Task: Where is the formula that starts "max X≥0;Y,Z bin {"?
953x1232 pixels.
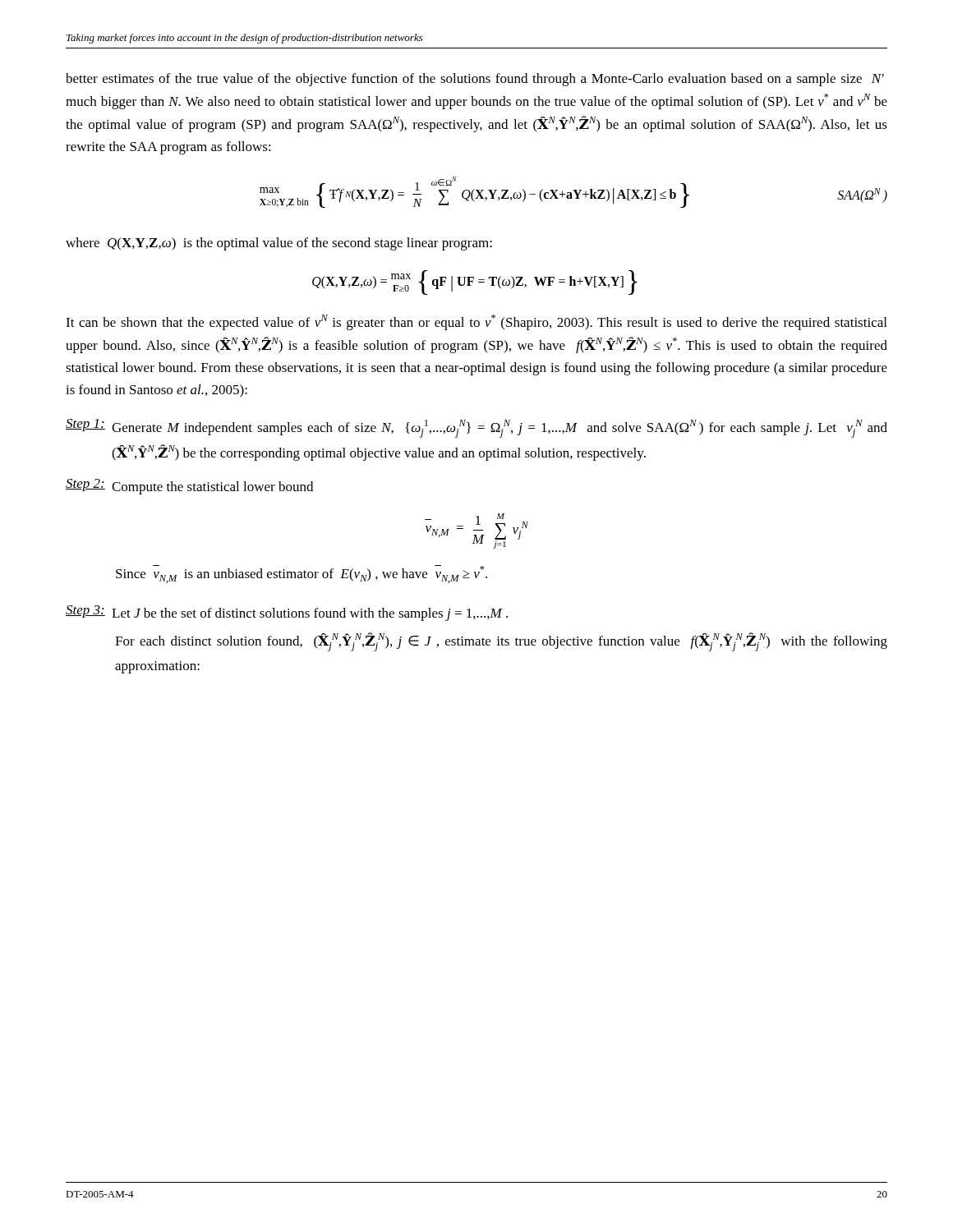Action: pos(476,195)
